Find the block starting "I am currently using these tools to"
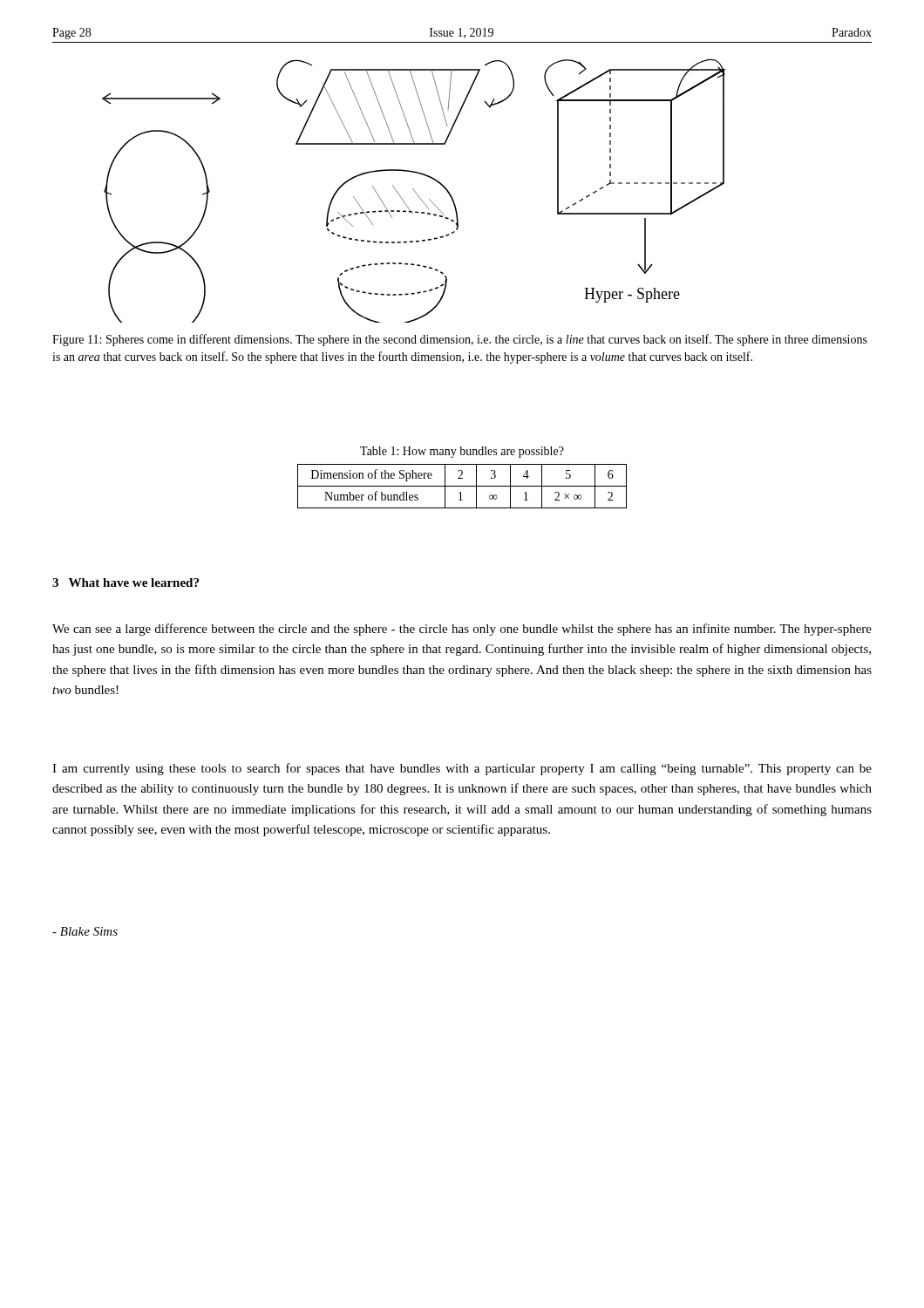 point(462,799)
